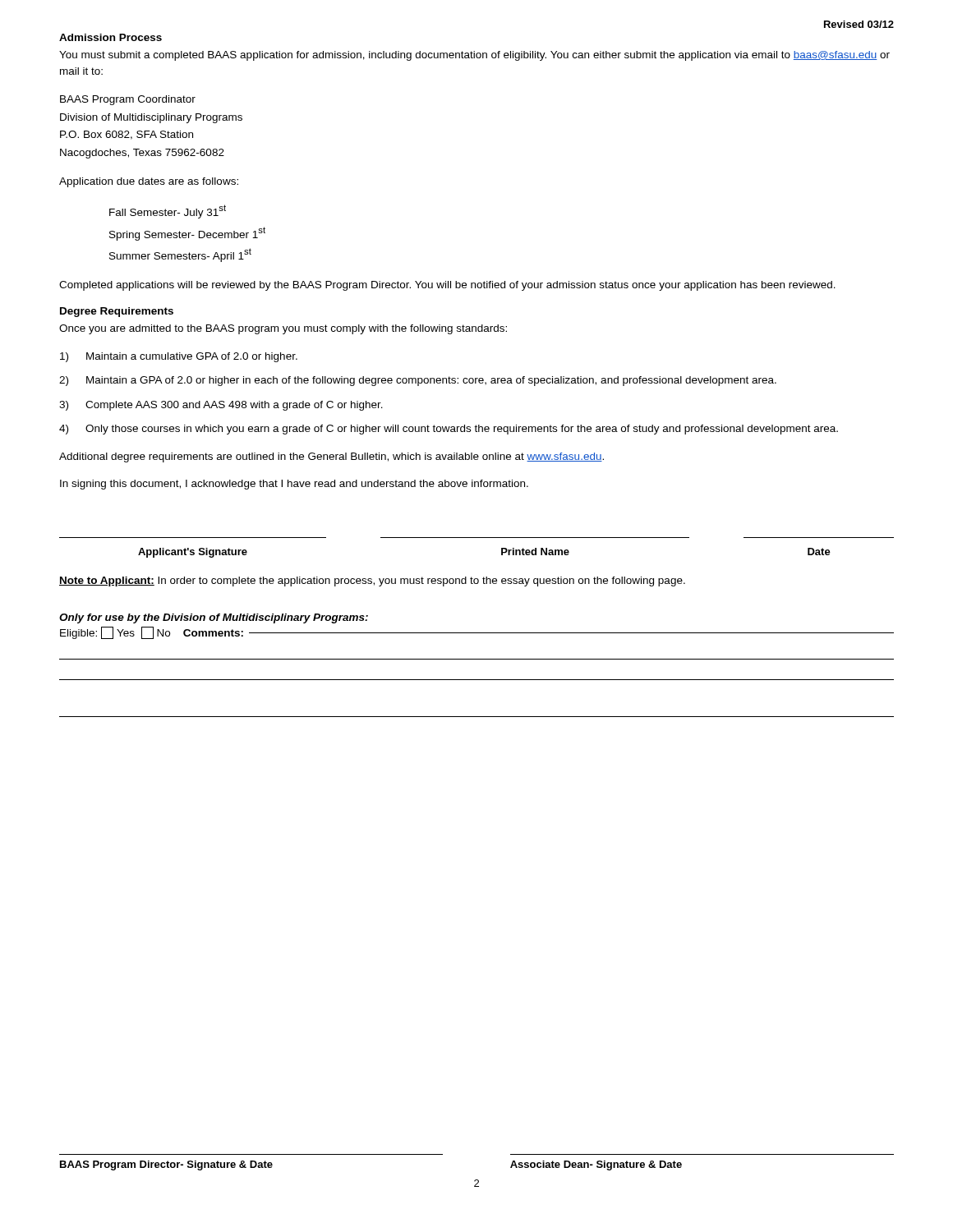
Task: Locate the text with the text "Applicant's Signature Printed Name Date"
Action: (x=476, y=547)
